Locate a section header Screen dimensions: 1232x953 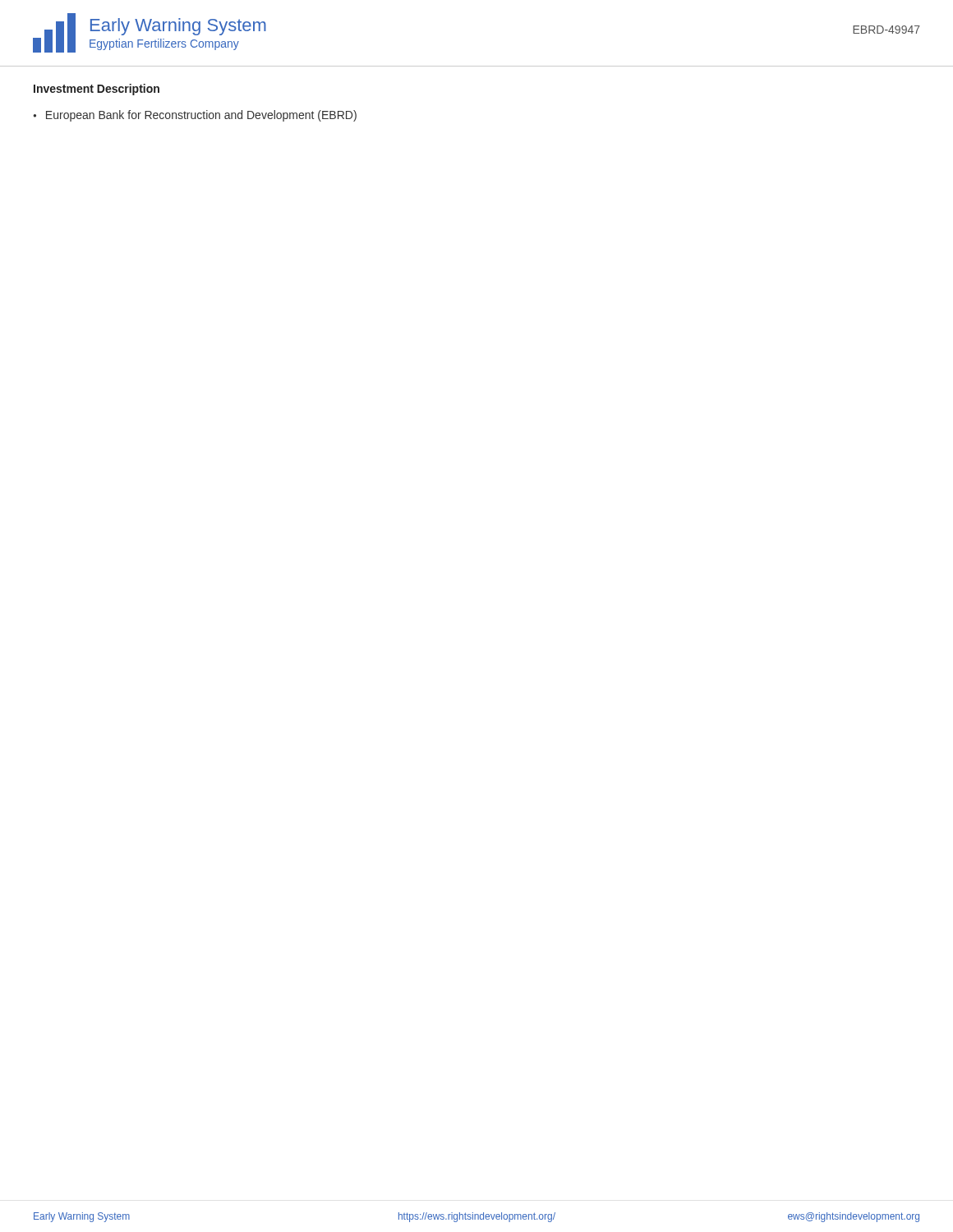click(x=96, y=89)
